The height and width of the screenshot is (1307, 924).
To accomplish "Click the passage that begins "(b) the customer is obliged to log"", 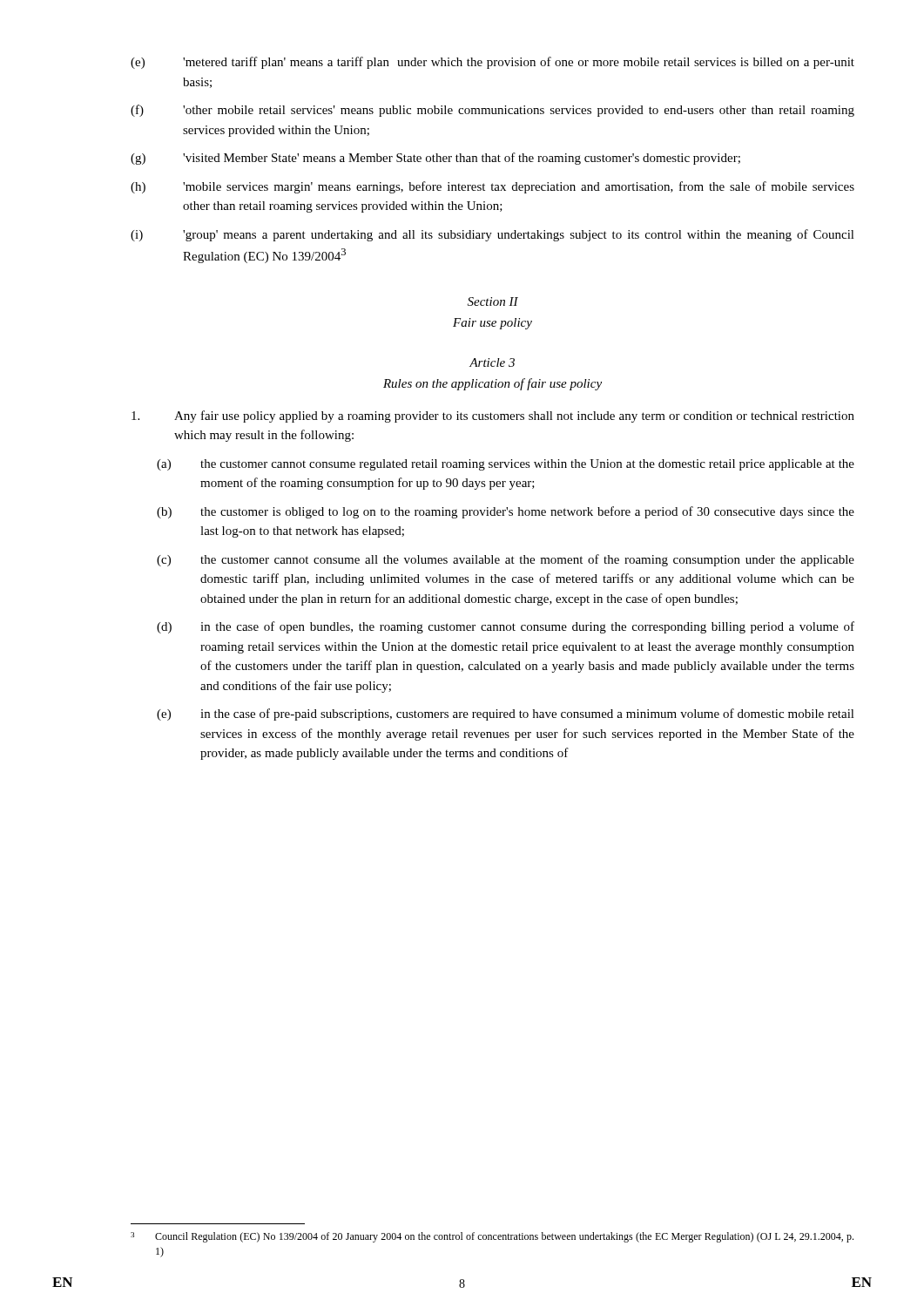I will pyautogui.click(x=506, y=521).
